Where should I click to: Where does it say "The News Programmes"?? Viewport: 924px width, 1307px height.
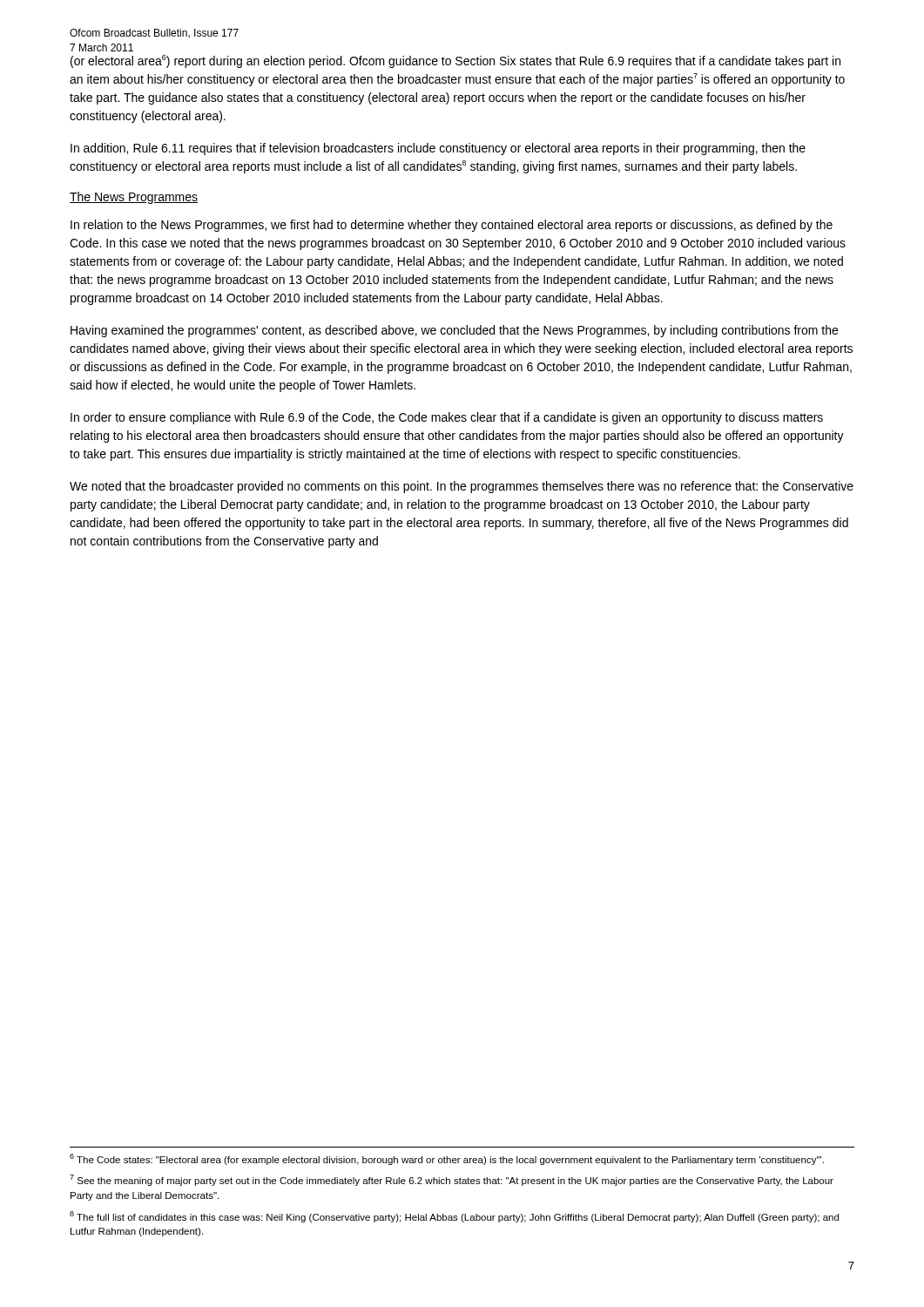click(x=134, y=197)
